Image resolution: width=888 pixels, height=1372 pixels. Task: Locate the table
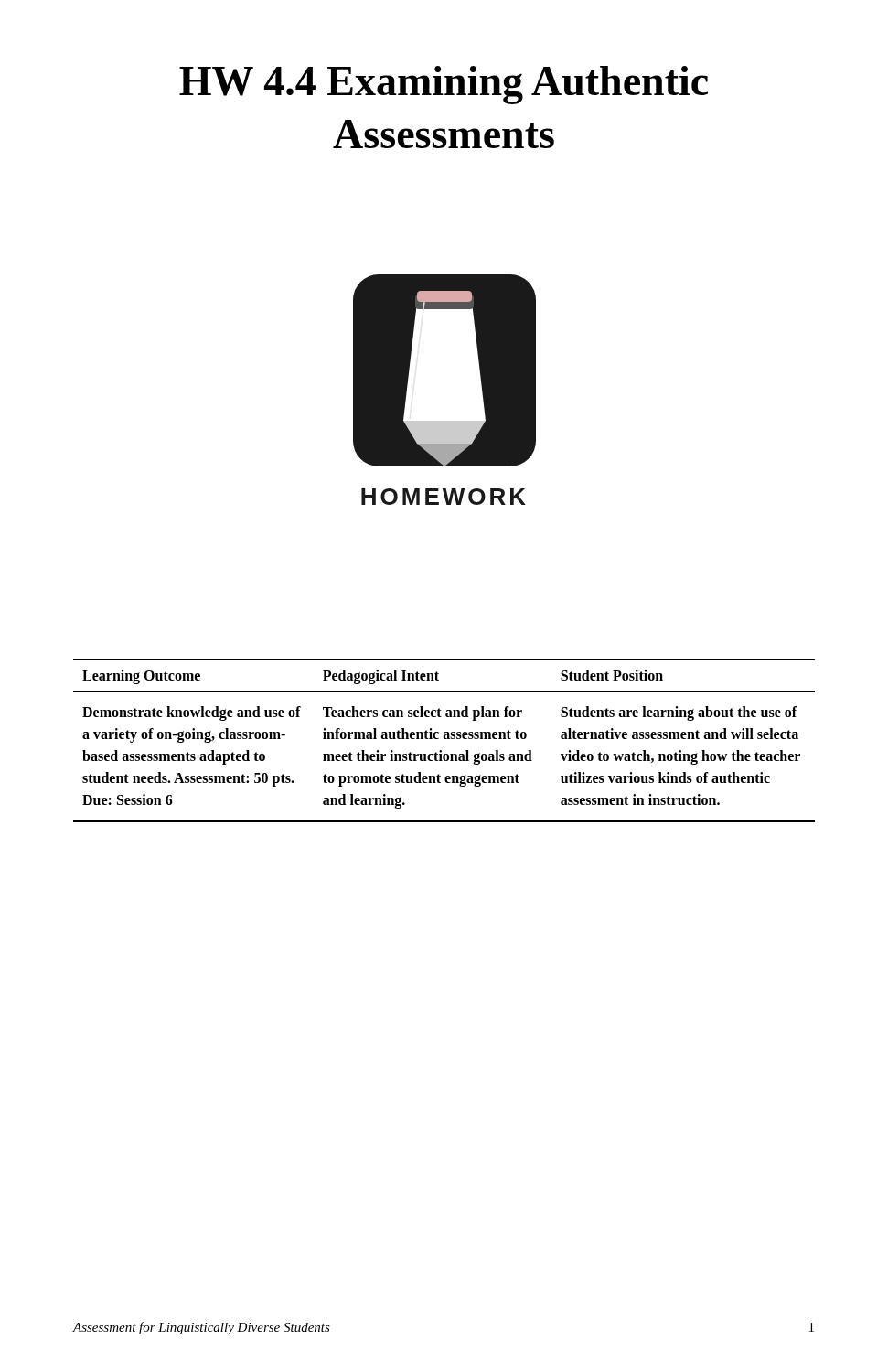coord(444,740)
